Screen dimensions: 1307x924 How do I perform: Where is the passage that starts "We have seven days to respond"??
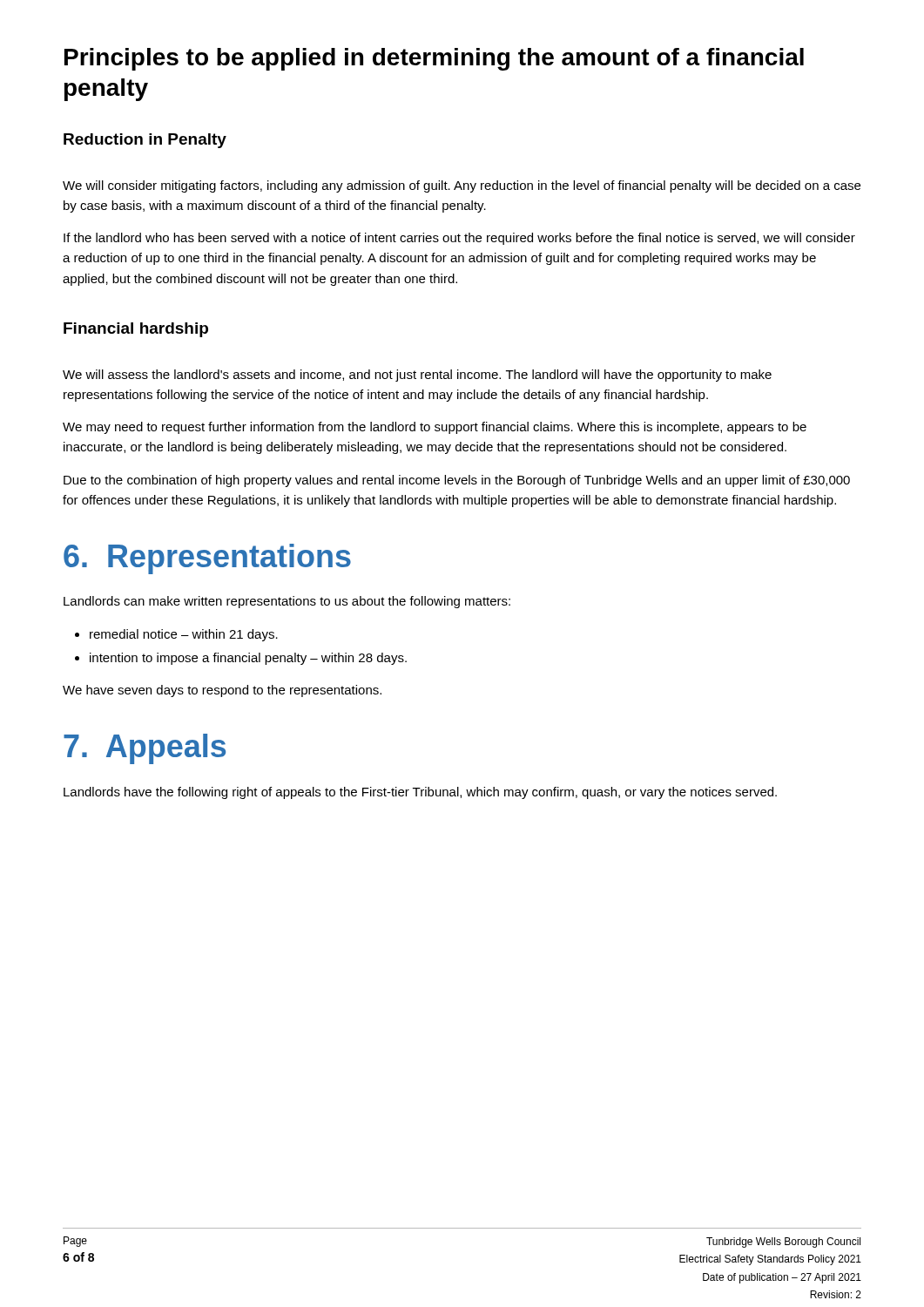222,691
